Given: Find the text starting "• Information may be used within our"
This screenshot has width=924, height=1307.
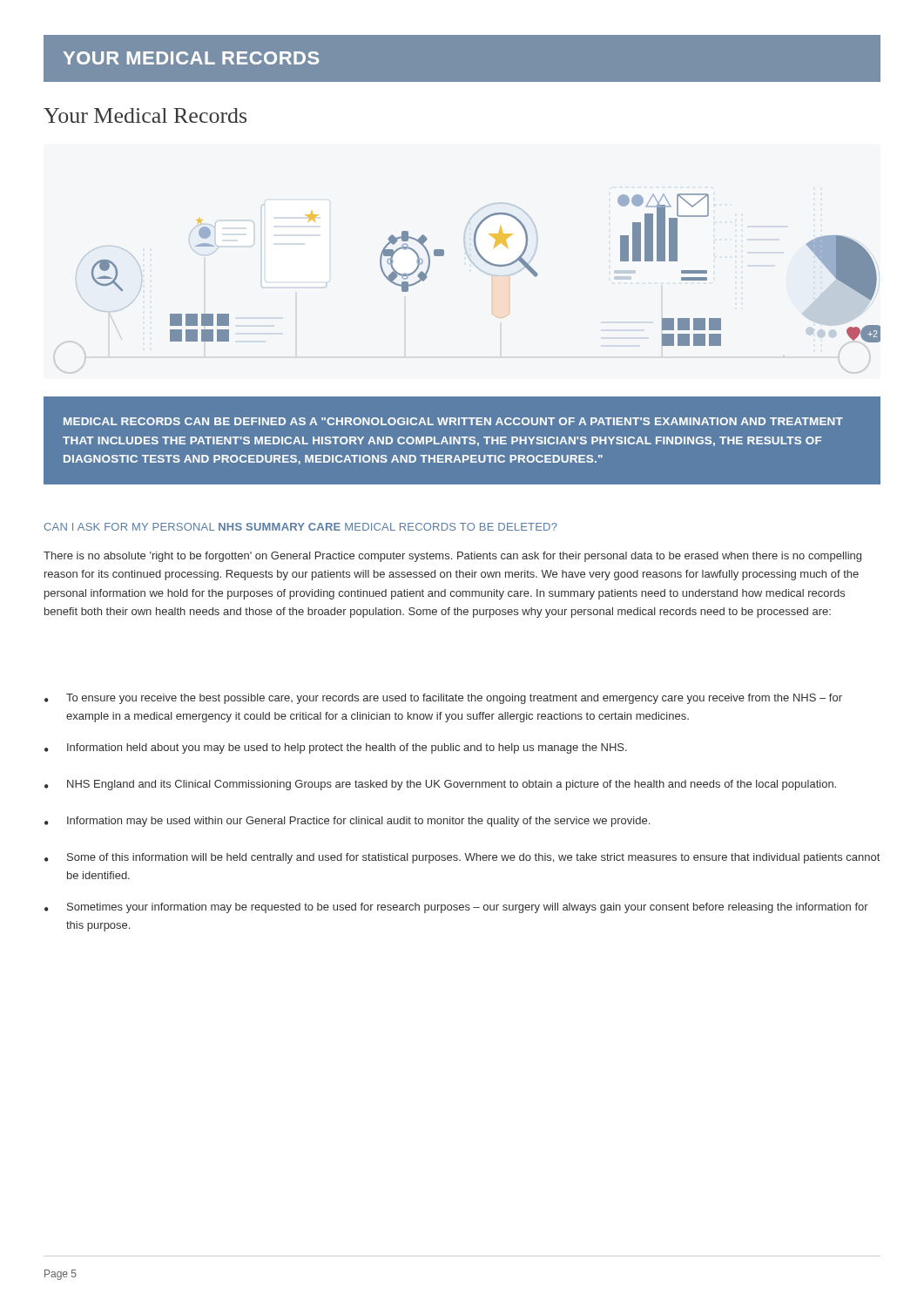Looking at the screenshot, I should point(347,823).
